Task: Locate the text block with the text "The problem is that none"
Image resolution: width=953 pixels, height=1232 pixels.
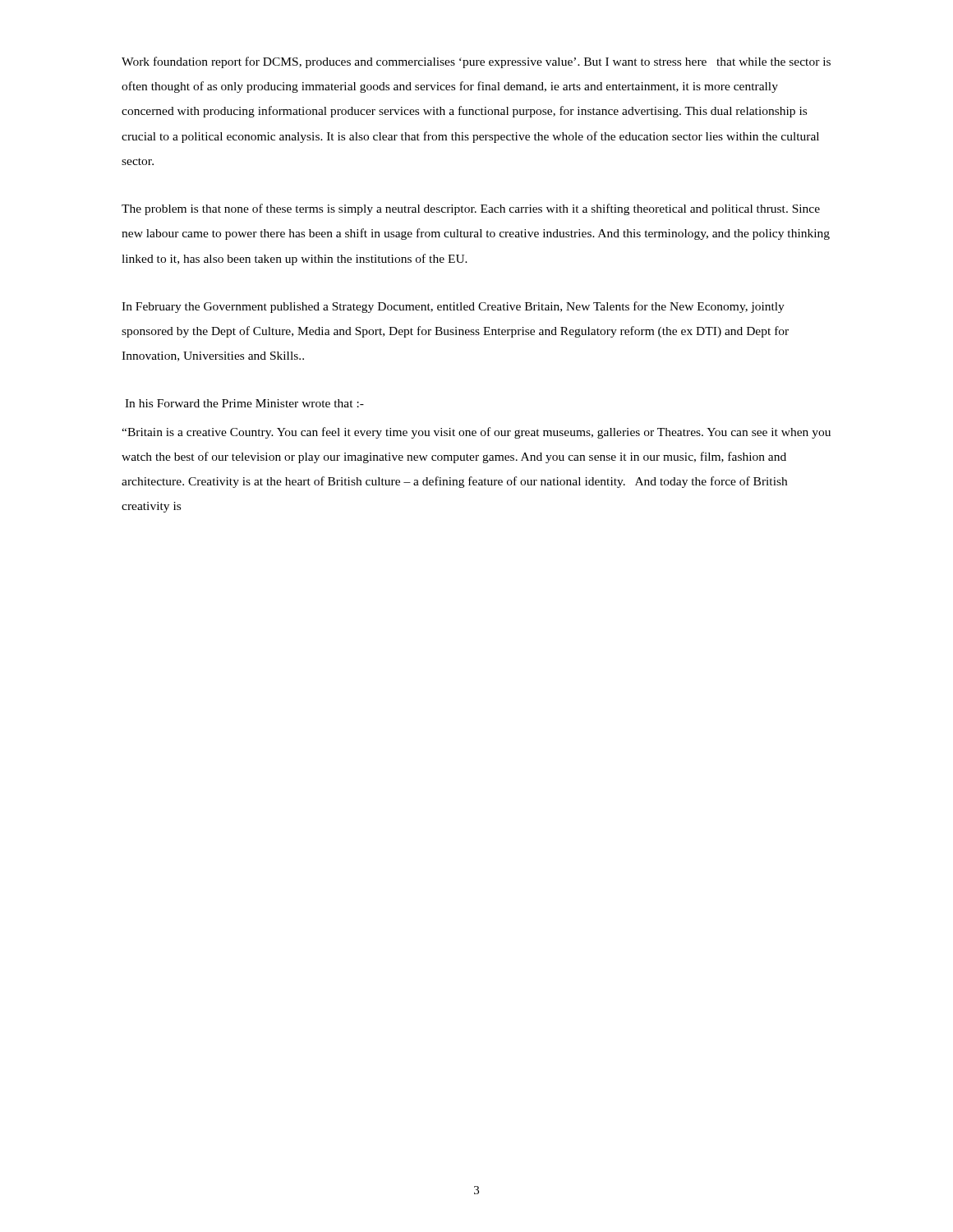Action: [476, 233]
